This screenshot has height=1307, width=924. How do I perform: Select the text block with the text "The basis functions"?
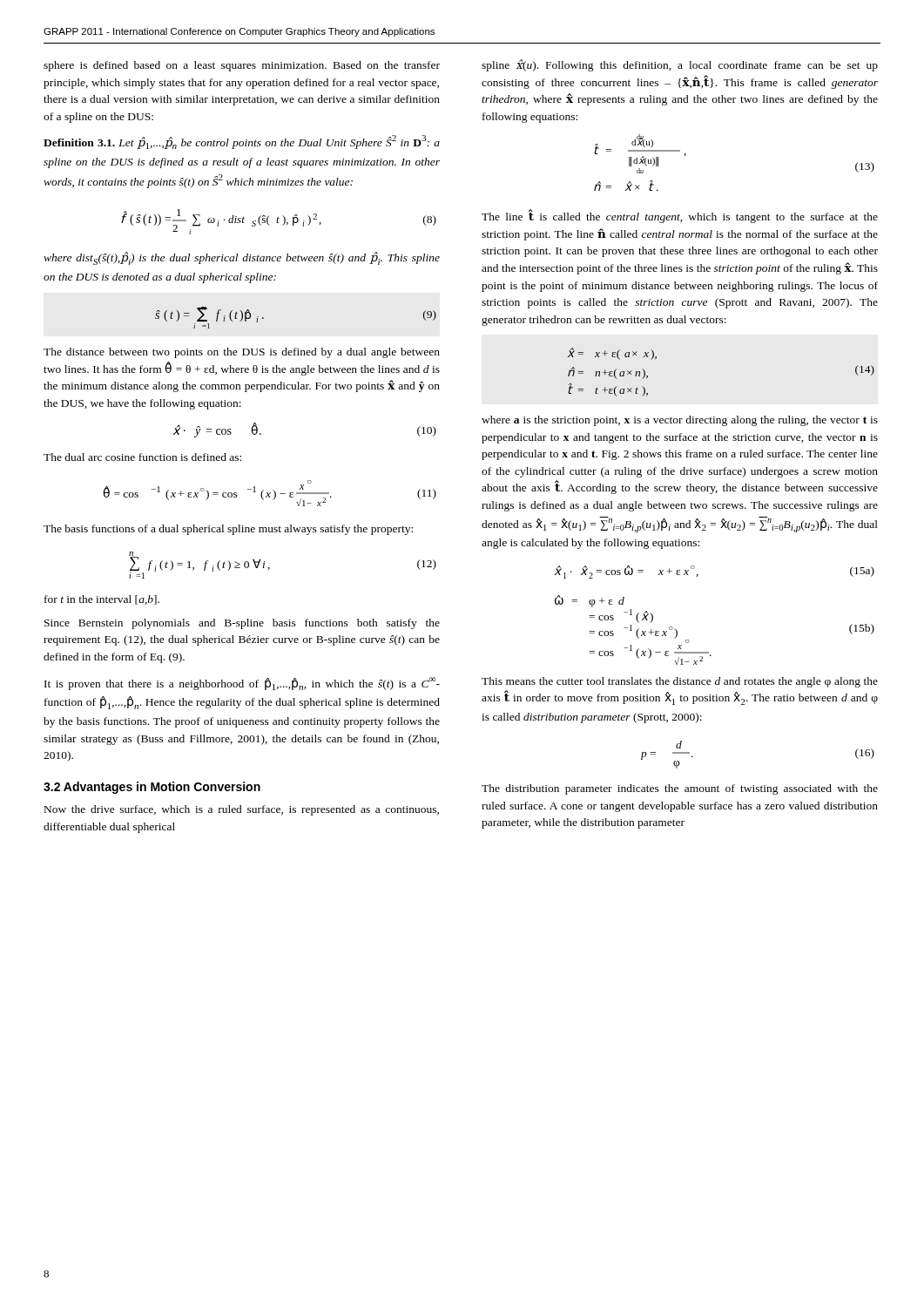click(x=229, y=528)
